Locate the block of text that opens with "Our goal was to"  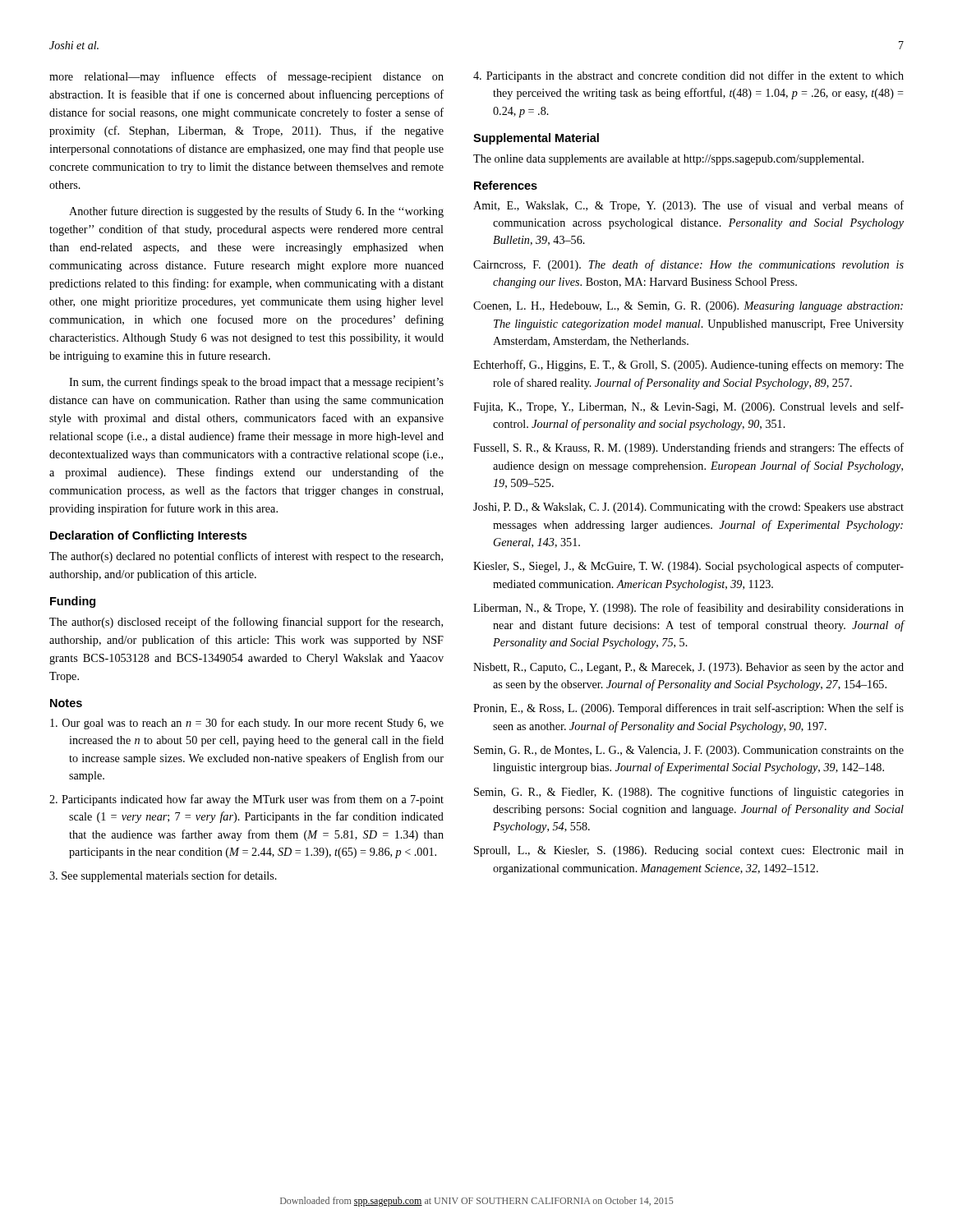pos(246,750)
